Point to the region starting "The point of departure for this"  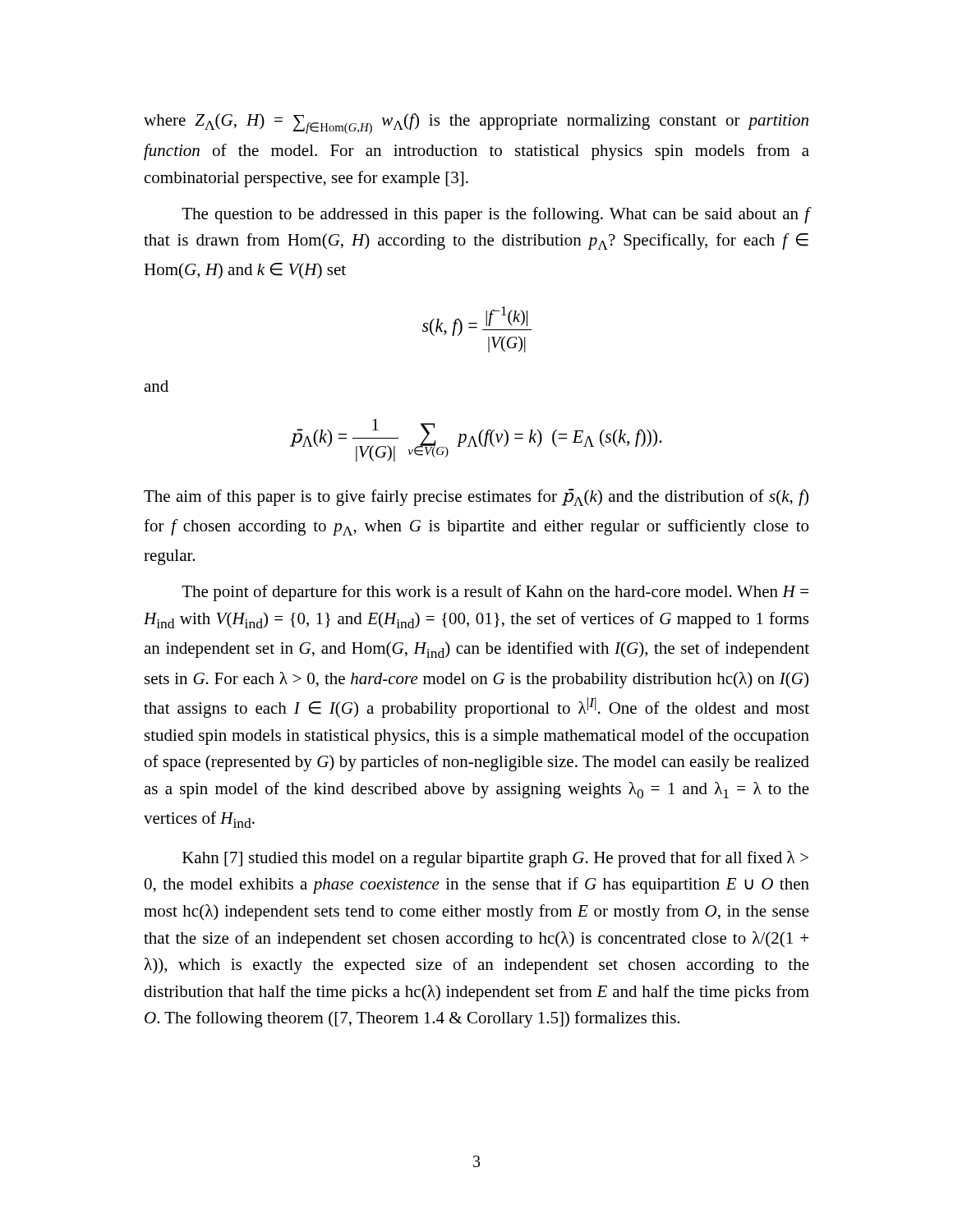[476, 707]
